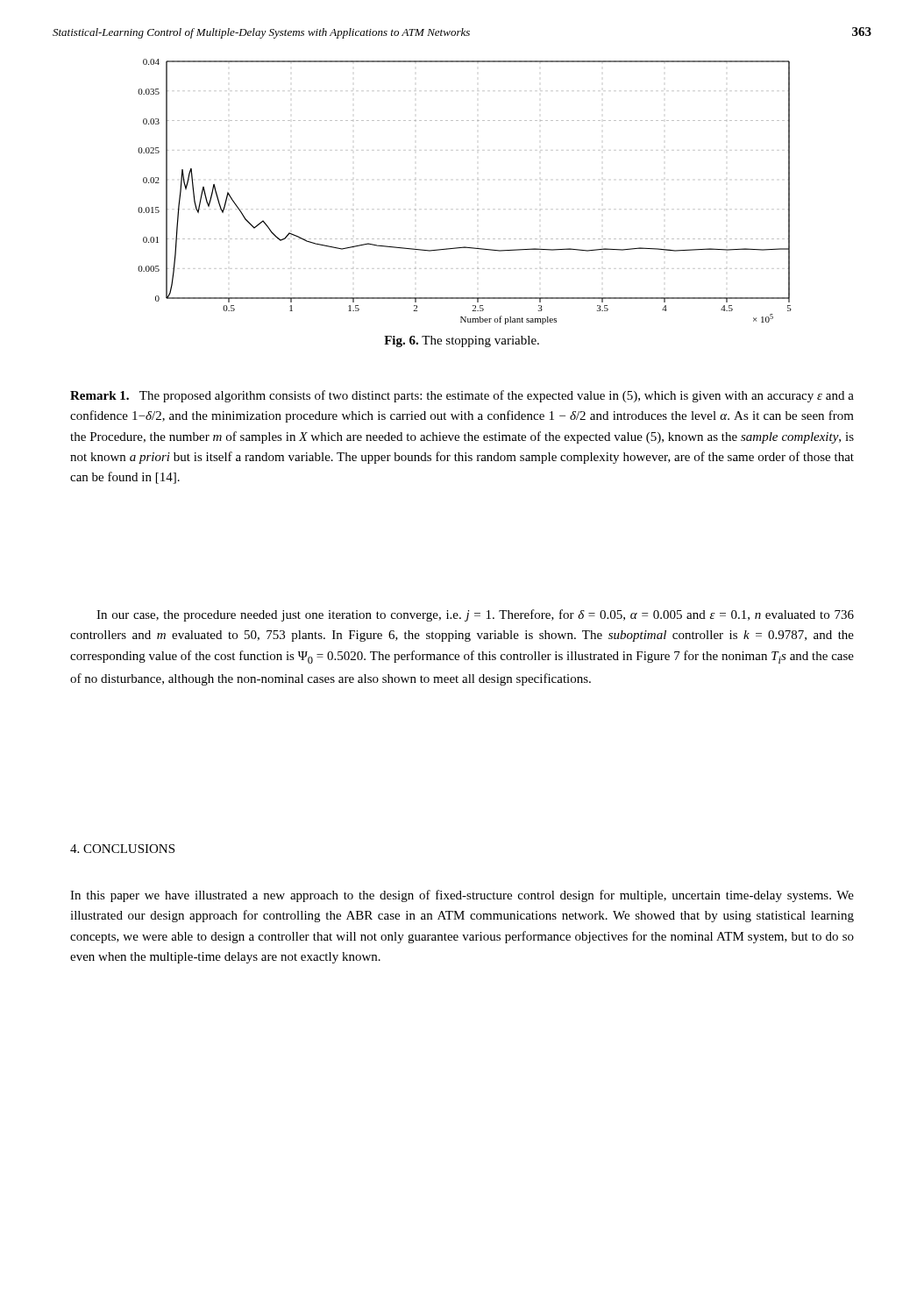The height and width of the screenshot is (1315, 924).
Task: Locate the block of text that opens with "In this paper we have illustrated a new"
Action: pyautogui.click(x=462, y=926)
